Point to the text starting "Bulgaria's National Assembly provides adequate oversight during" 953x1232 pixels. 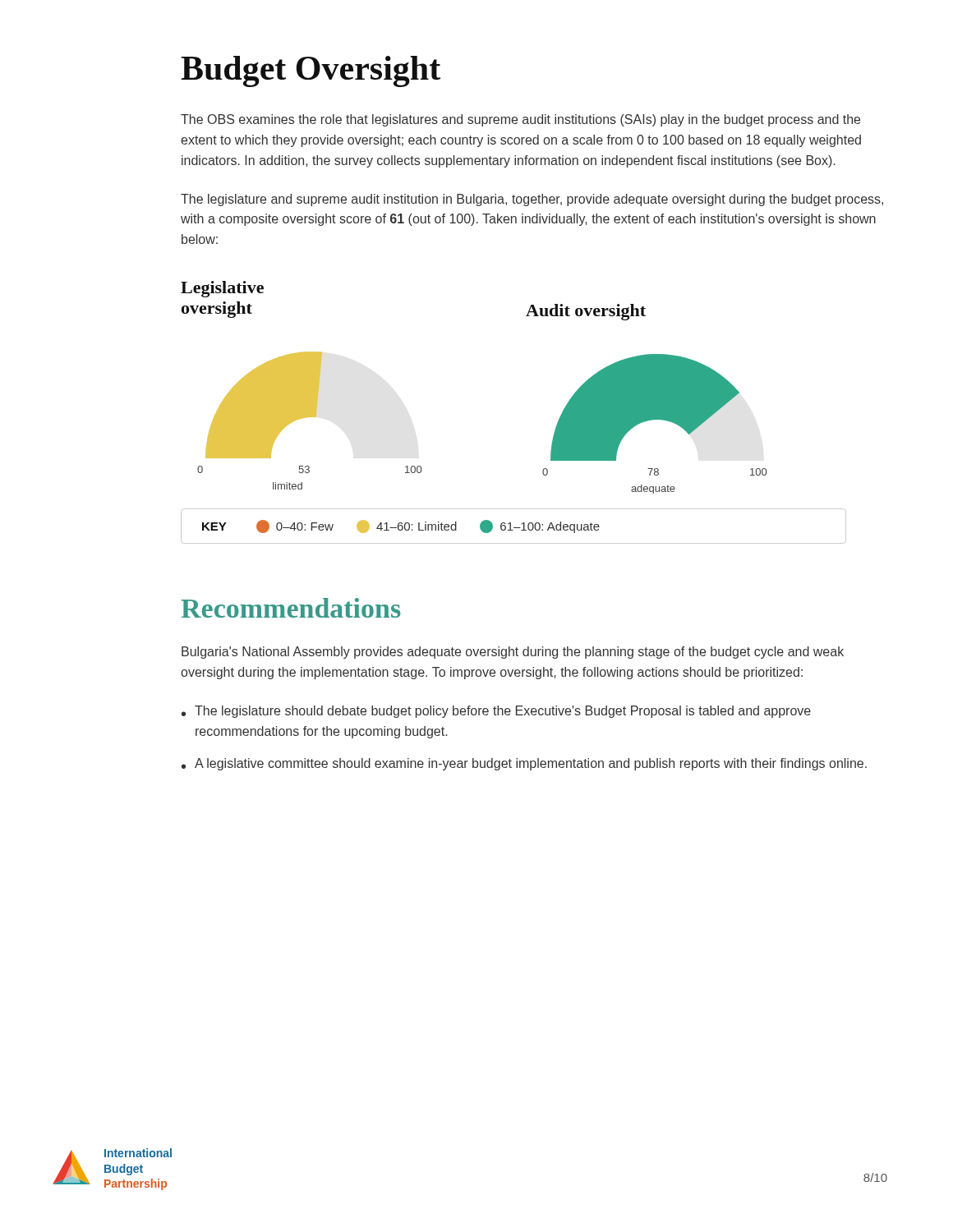tap(512, 662)
